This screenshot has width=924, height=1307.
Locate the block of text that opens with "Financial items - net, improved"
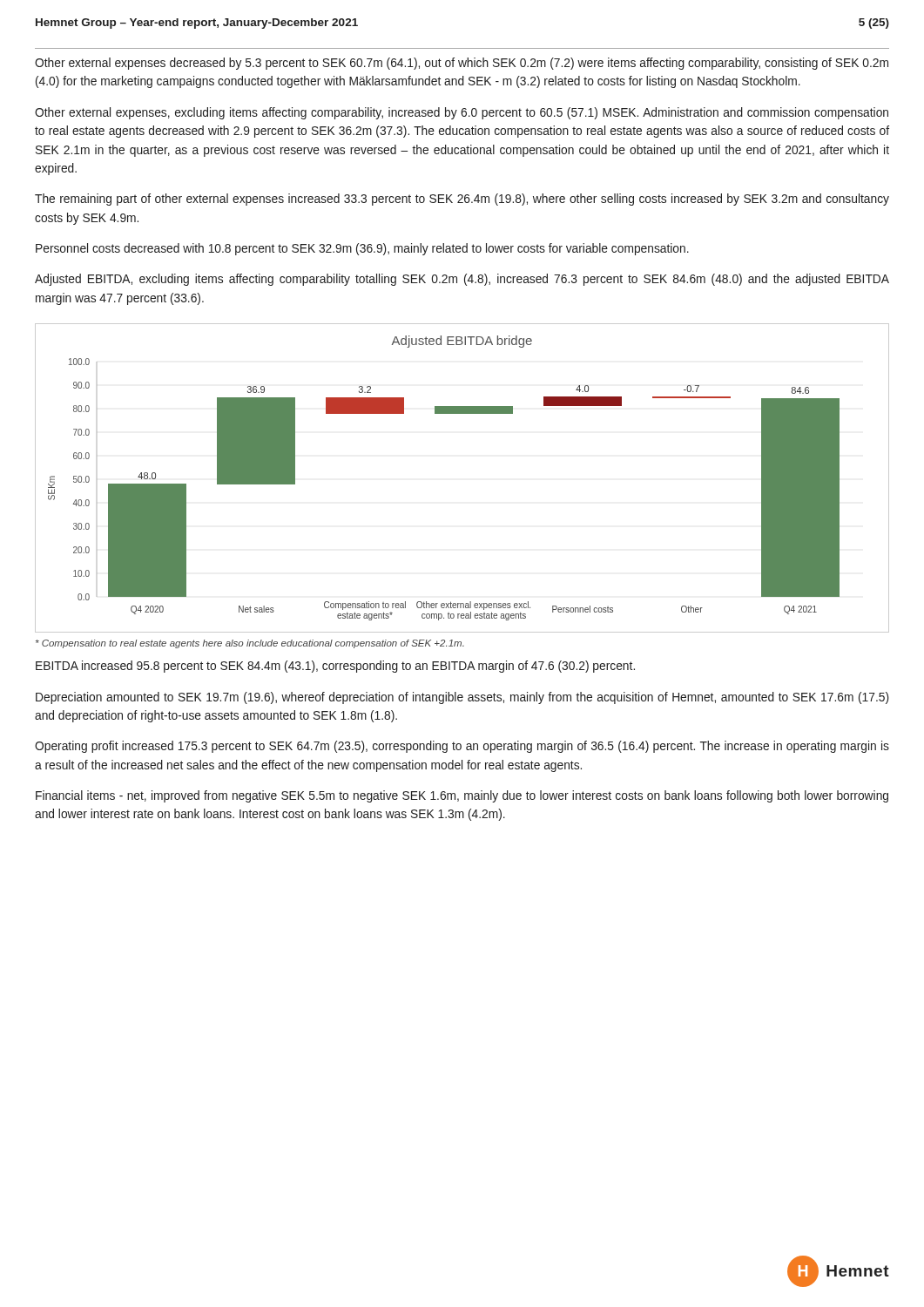[462, 805]
